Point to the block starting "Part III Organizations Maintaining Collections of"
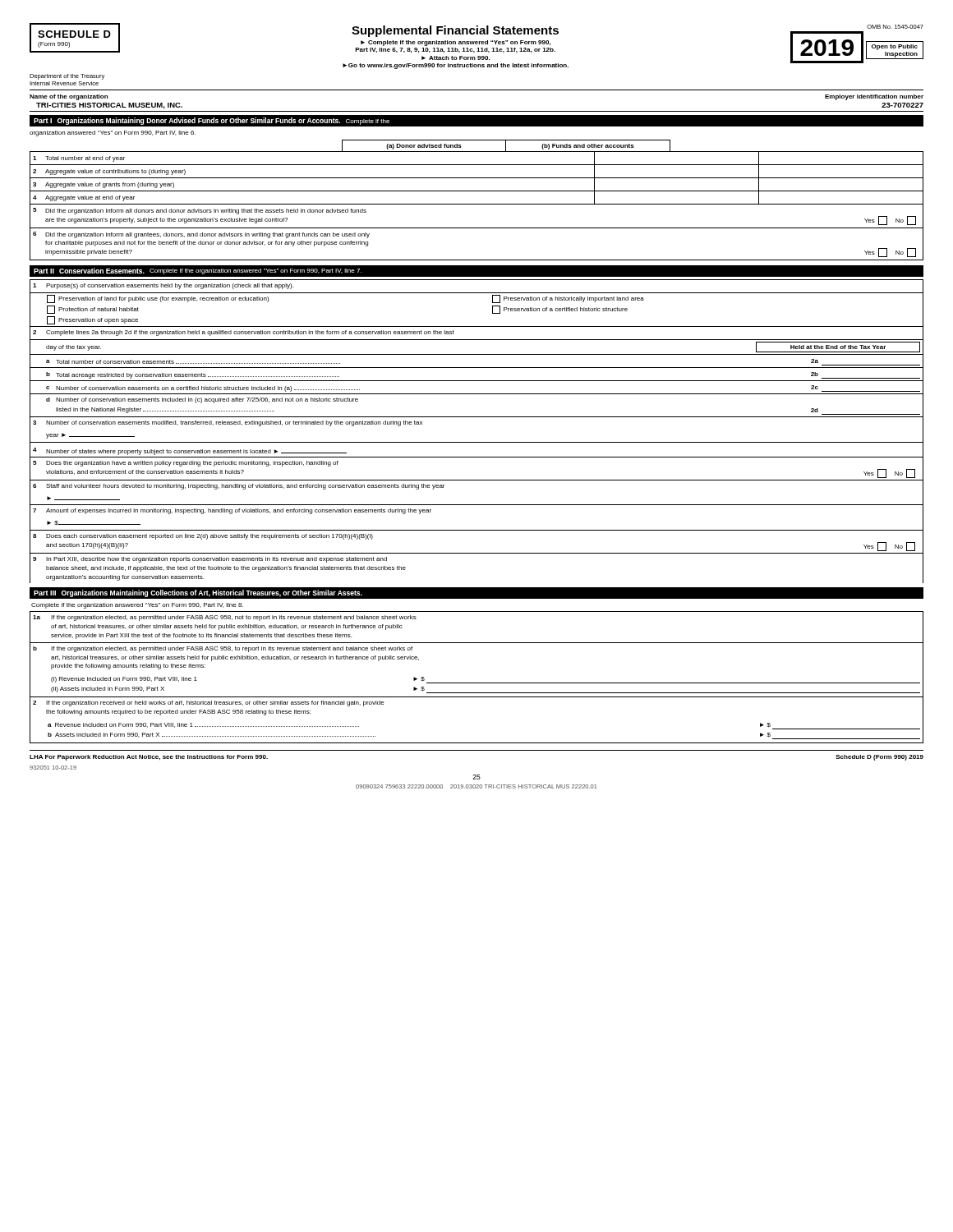The height and width of the screenshot is (1232, 953). (x=198, y=593)
